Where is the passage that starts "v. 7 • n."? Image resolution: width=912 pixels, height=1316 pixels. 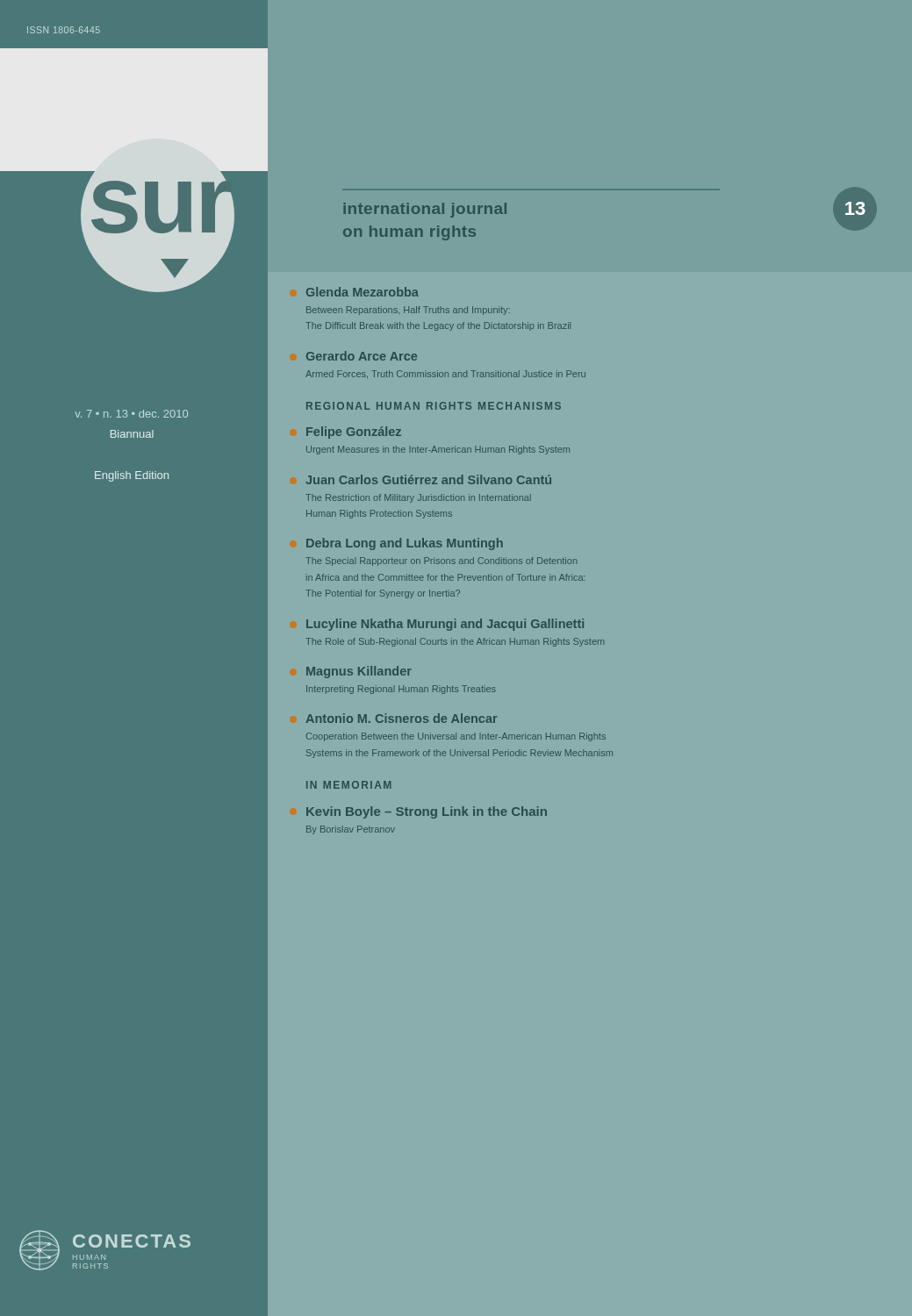click(x=132, y=444)
